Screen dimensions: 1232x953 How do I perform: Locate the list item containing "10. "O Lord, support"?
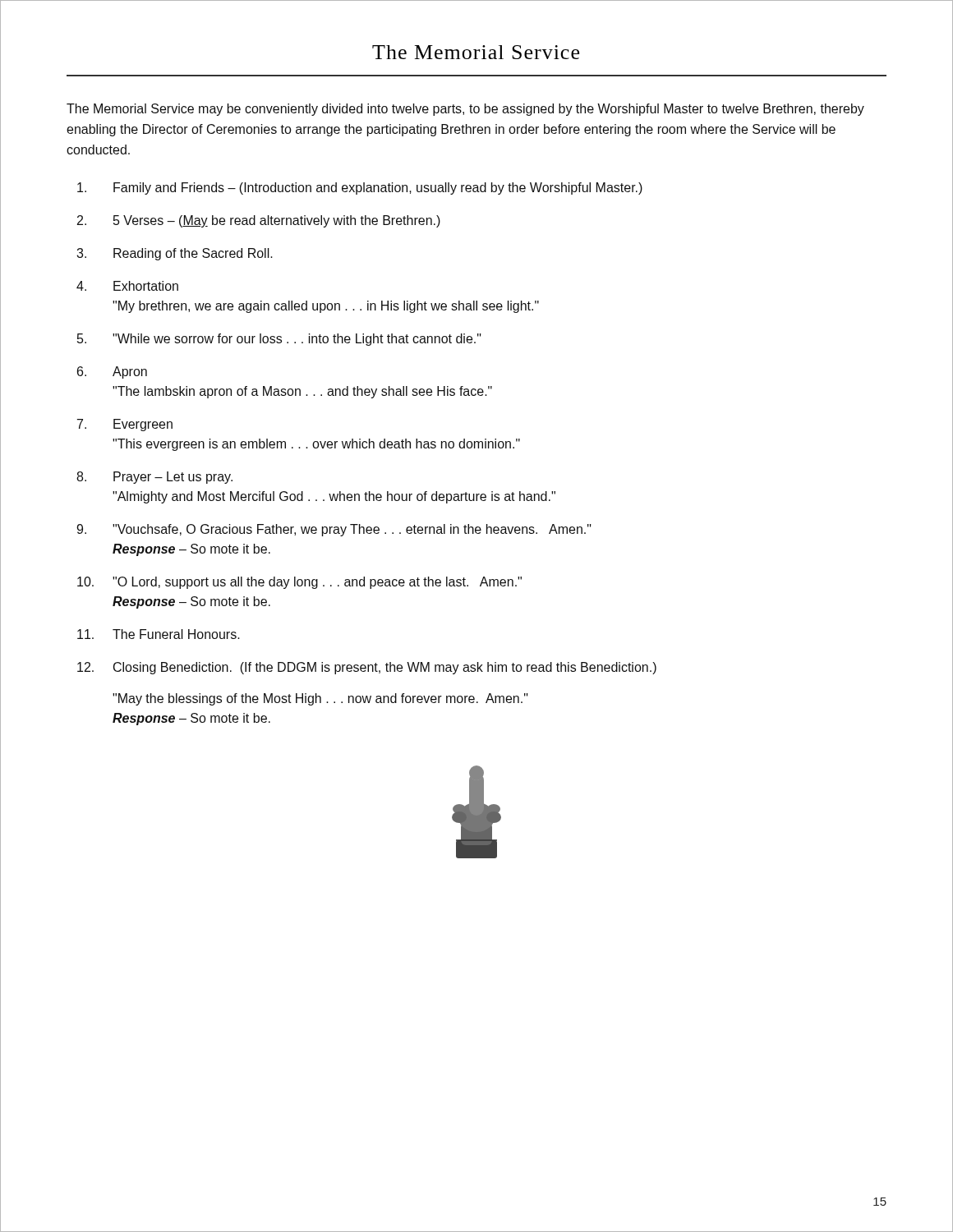(x=476, y=592)
